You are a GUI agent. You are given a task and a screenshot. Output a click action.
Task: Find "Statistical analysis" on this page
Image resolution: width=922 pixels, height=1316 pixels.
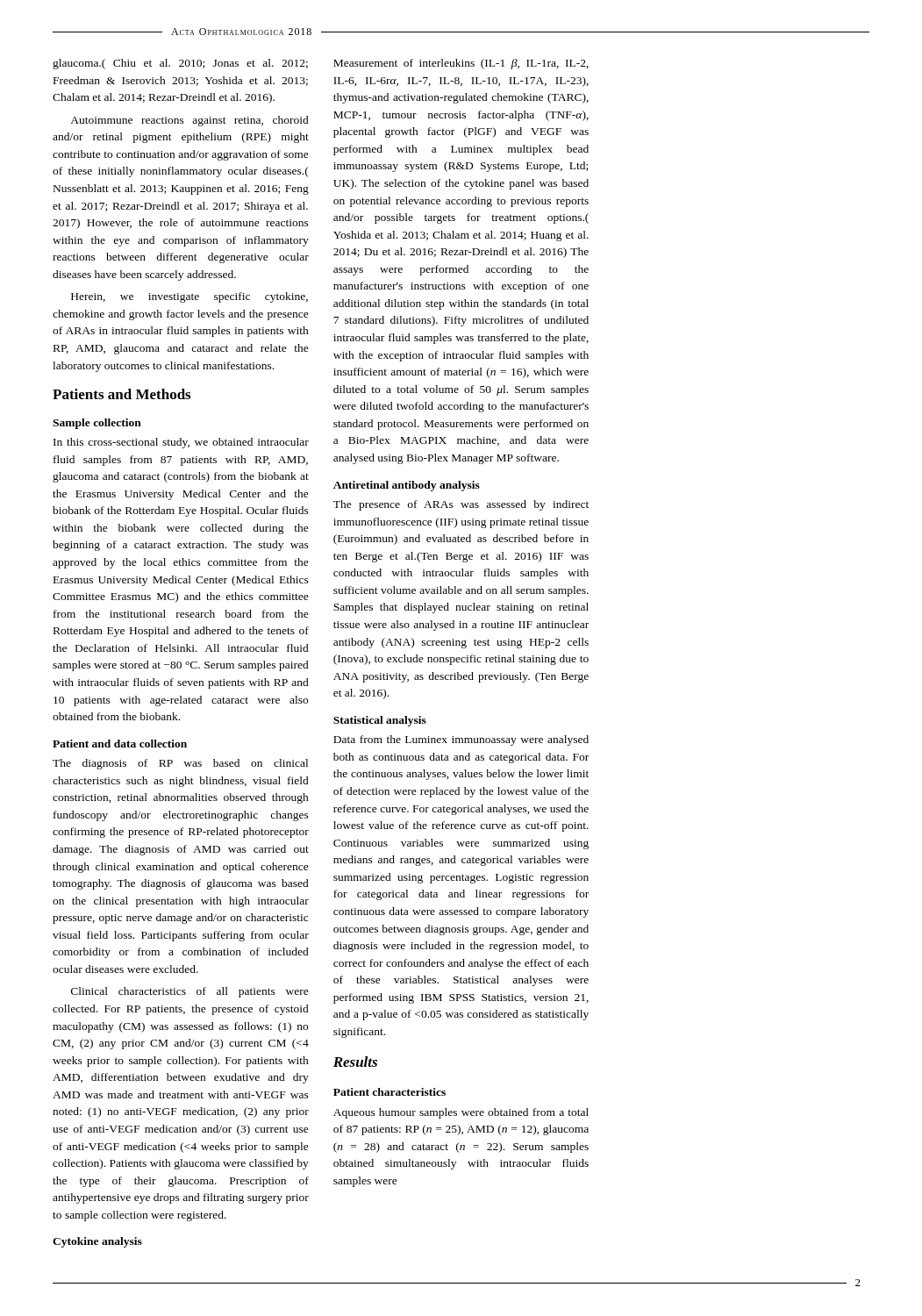click(380, 720)
